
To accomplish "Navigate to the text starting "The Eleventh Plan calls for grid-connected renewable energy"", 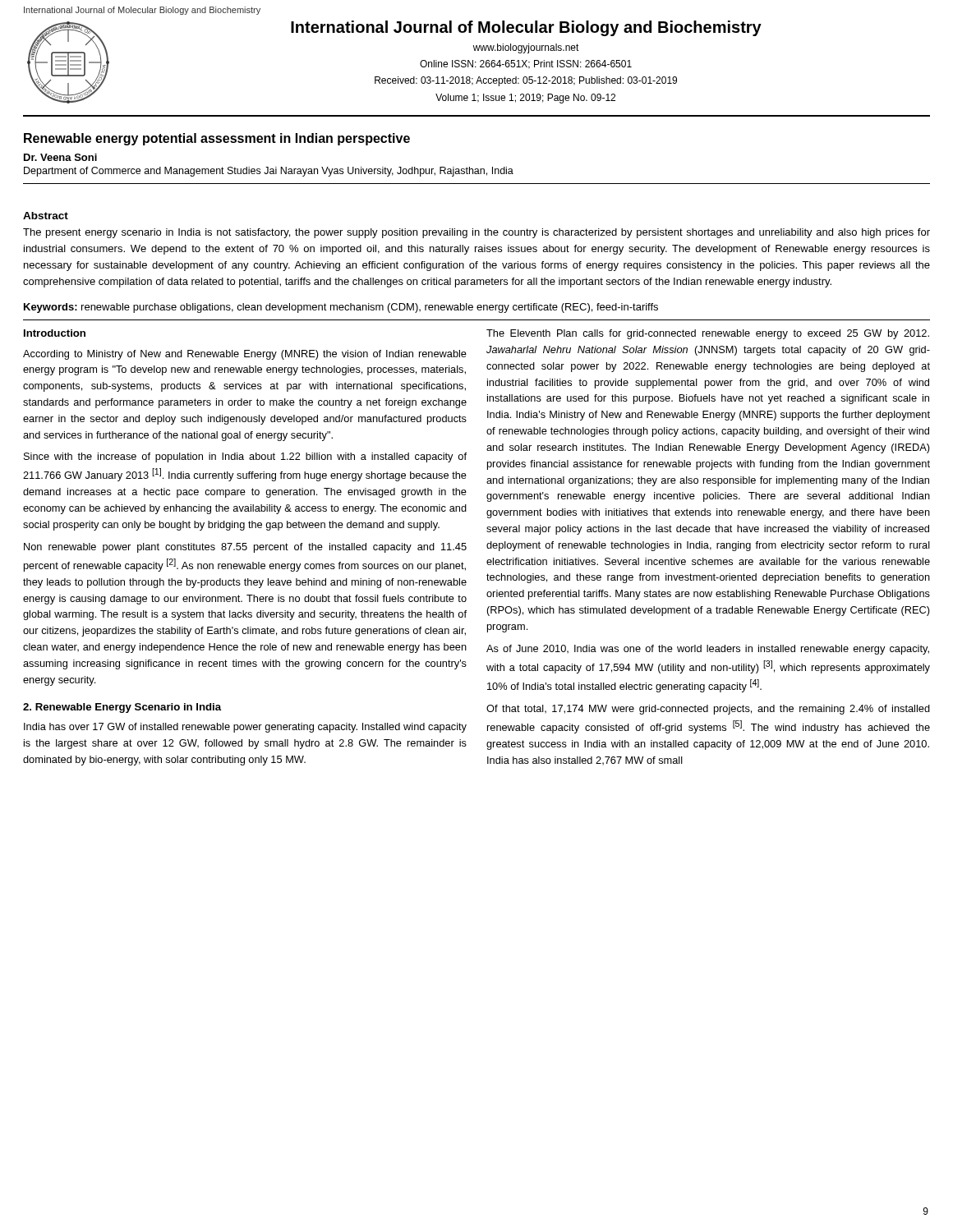I will [708, 547].
